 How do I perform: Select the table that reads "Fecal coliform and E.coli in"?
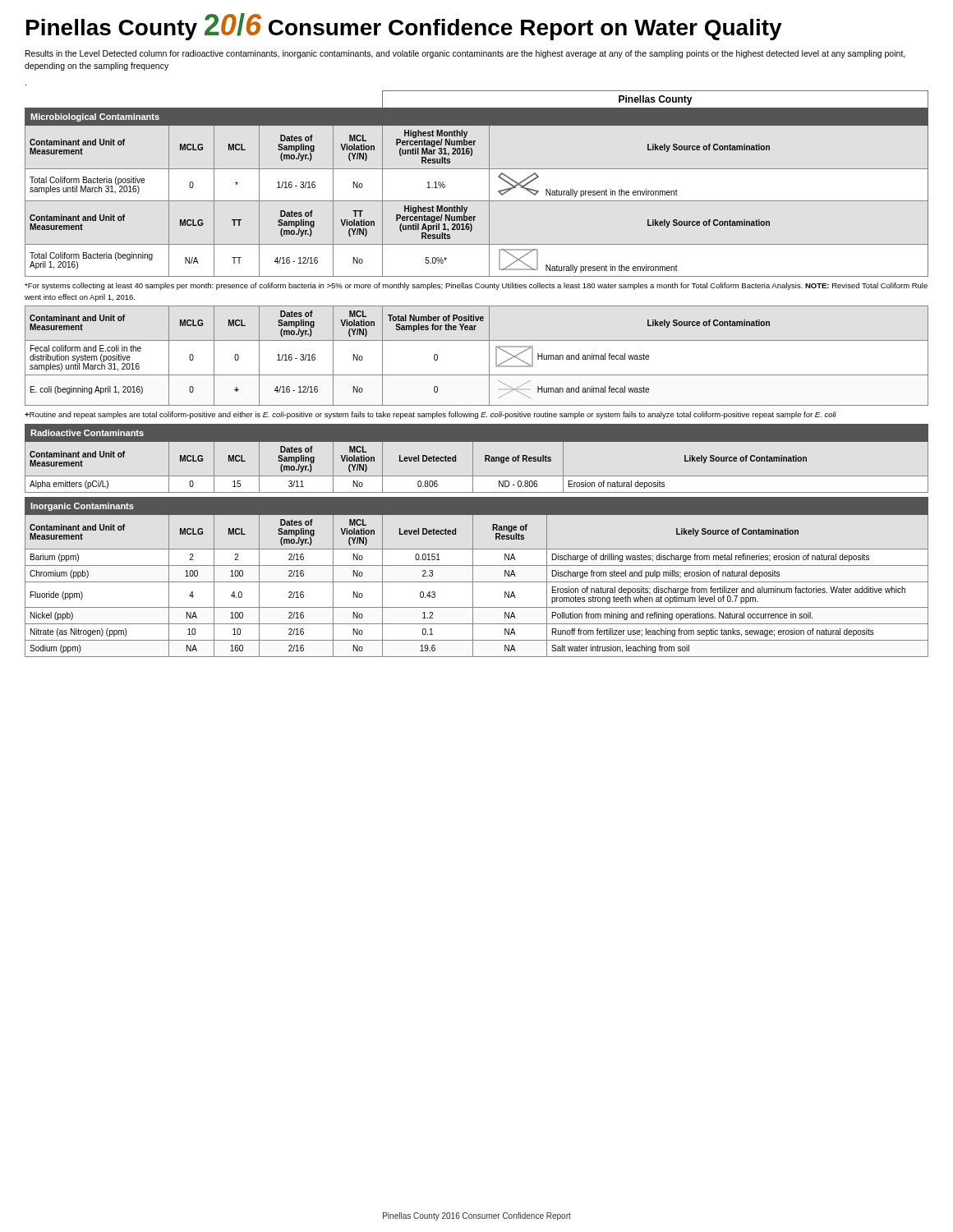click(x=476, y=356)
